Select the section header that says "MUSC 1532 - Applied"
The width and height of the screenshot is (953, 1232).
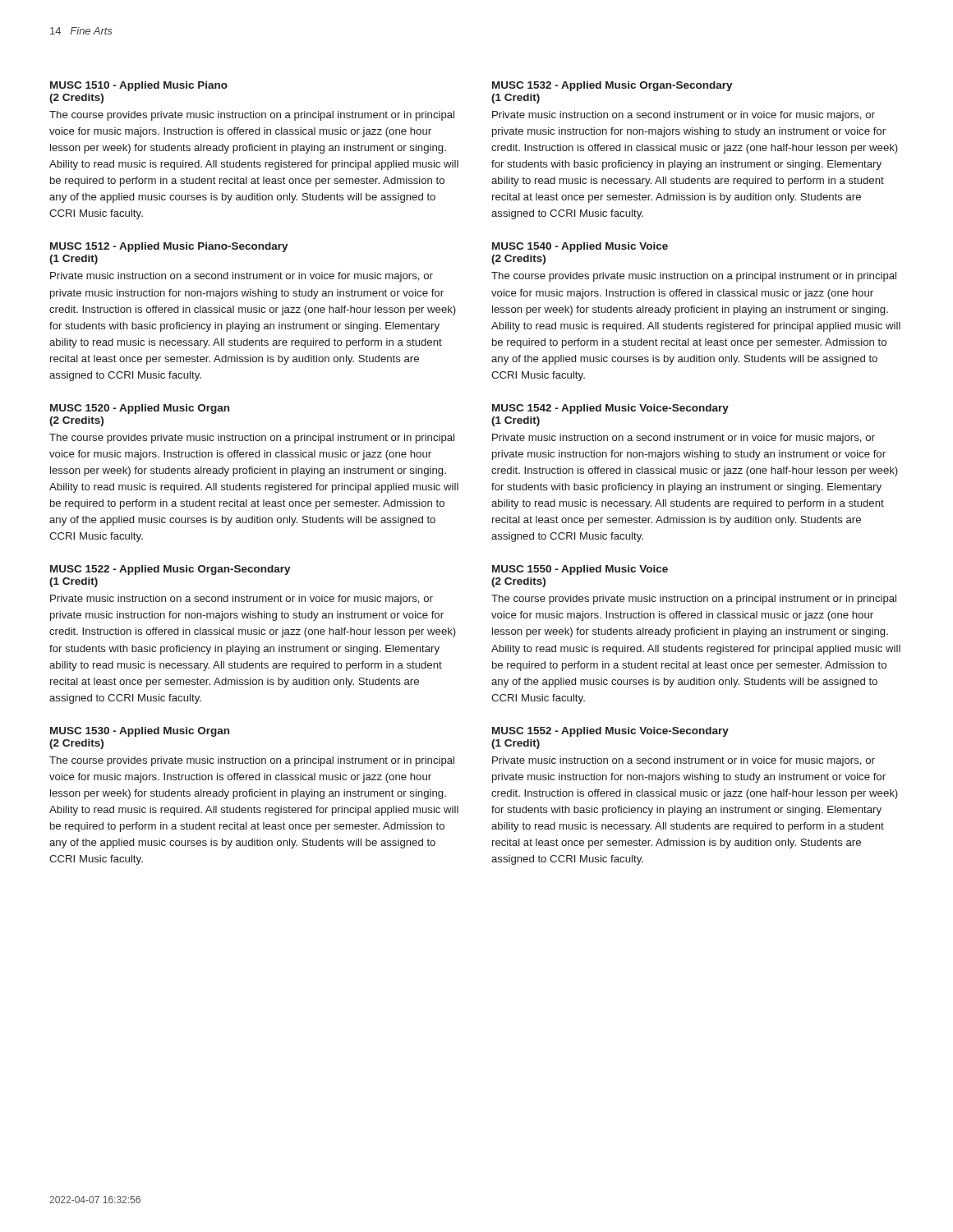tap(698, 91)
